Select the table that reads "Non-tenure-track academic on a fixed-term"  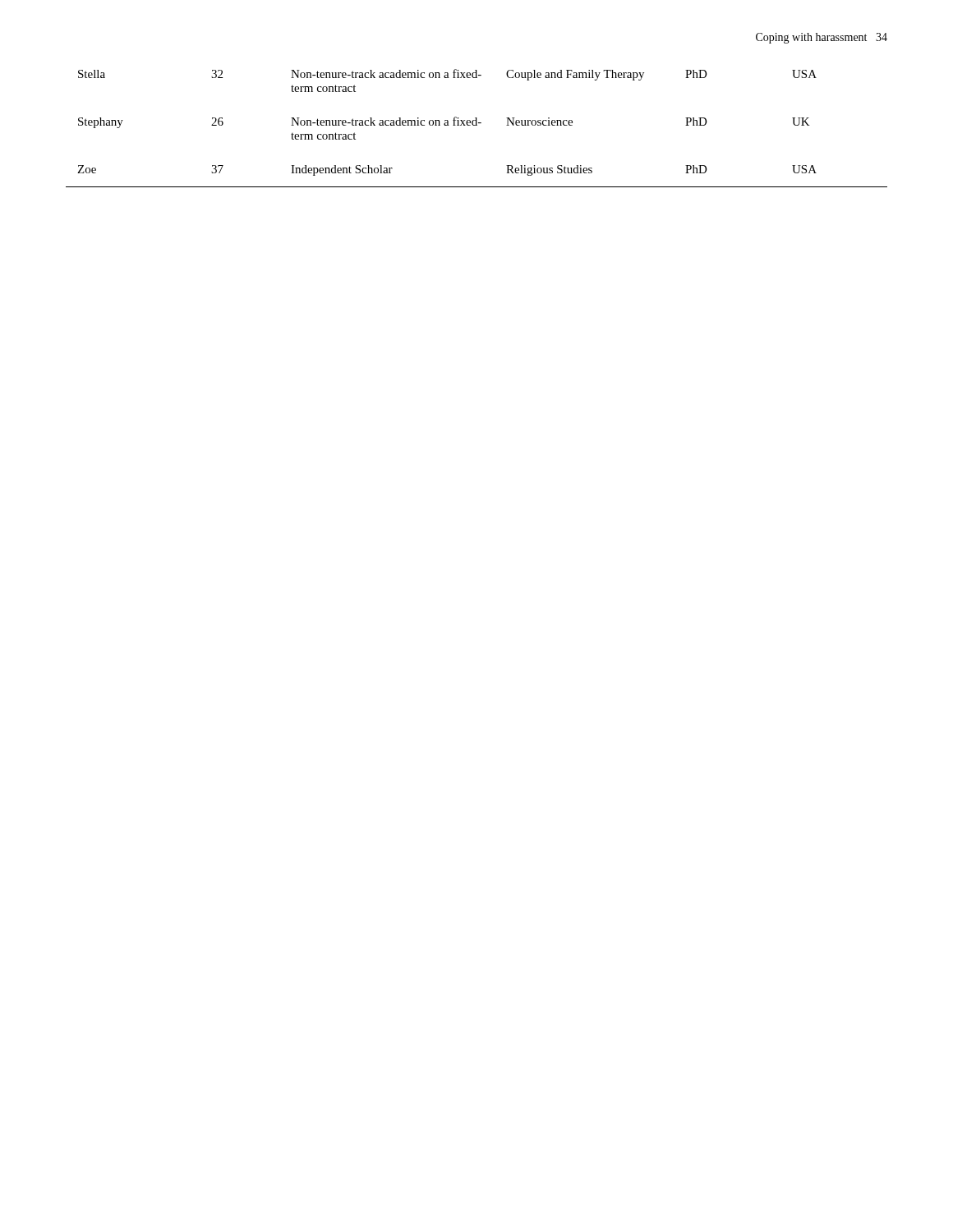[476, 122]
